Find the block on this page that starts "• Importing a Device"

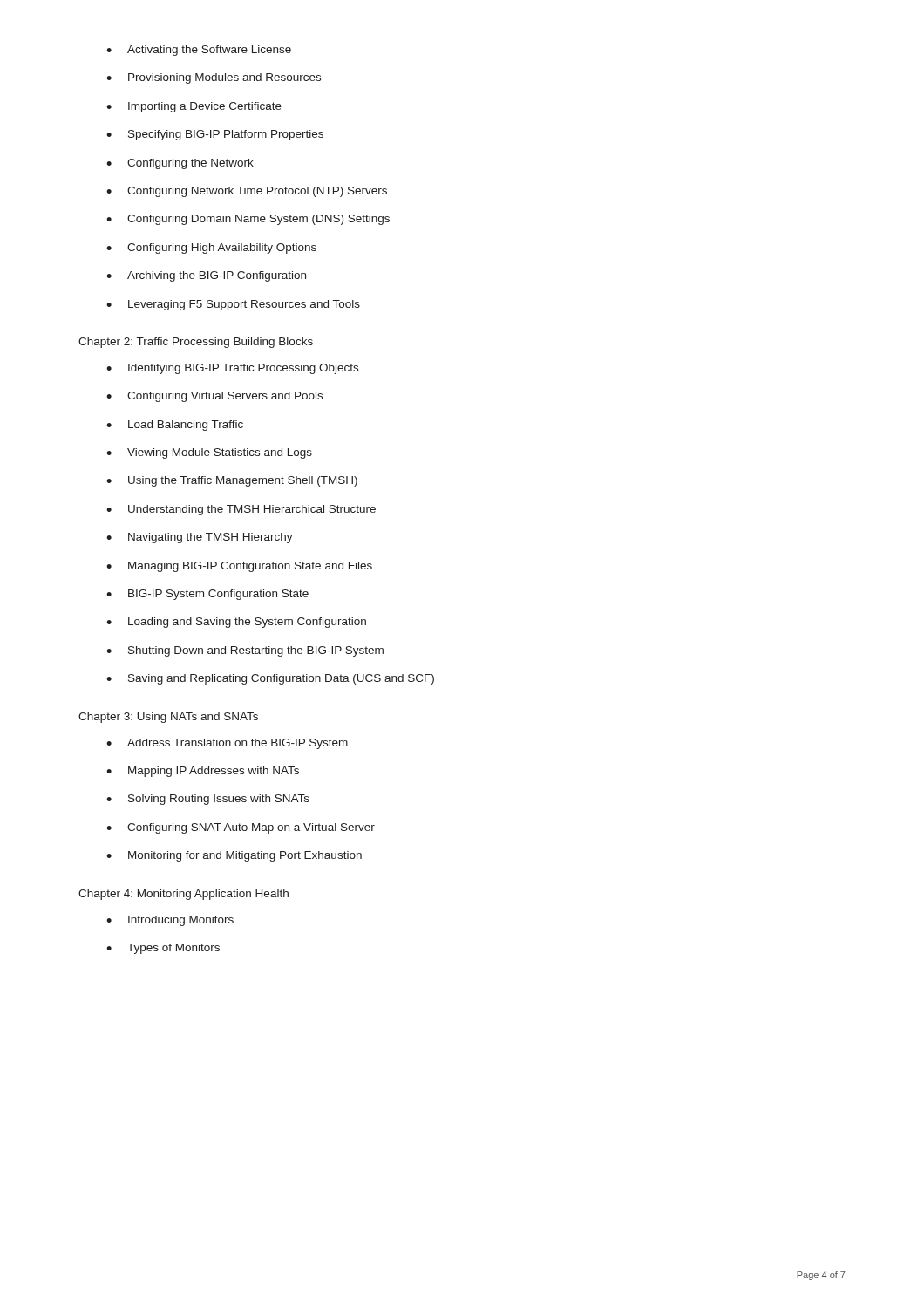[194, 108]
